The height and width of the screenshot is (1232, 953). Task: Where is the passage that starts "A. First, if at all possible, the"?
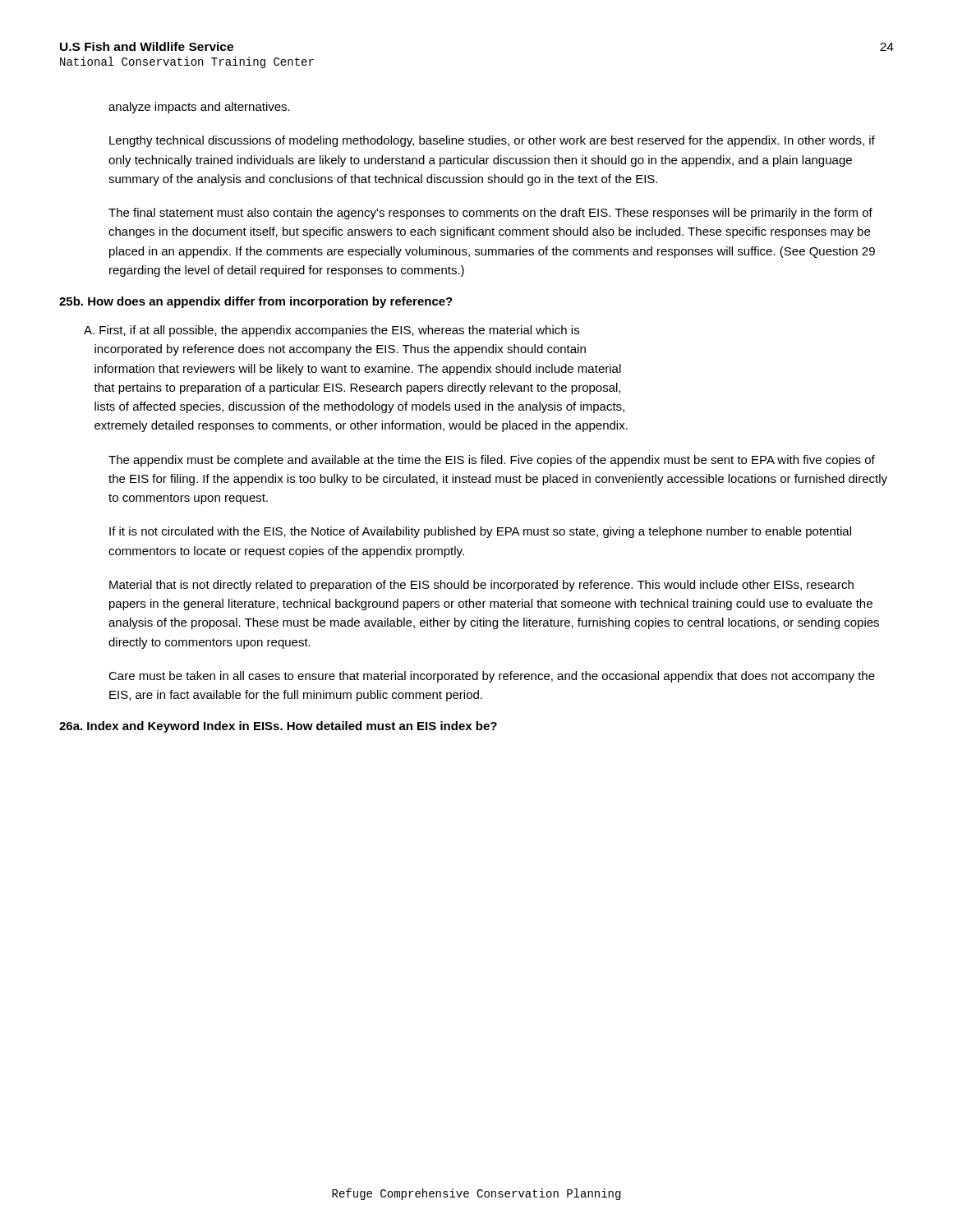click(x=489, y=378)
